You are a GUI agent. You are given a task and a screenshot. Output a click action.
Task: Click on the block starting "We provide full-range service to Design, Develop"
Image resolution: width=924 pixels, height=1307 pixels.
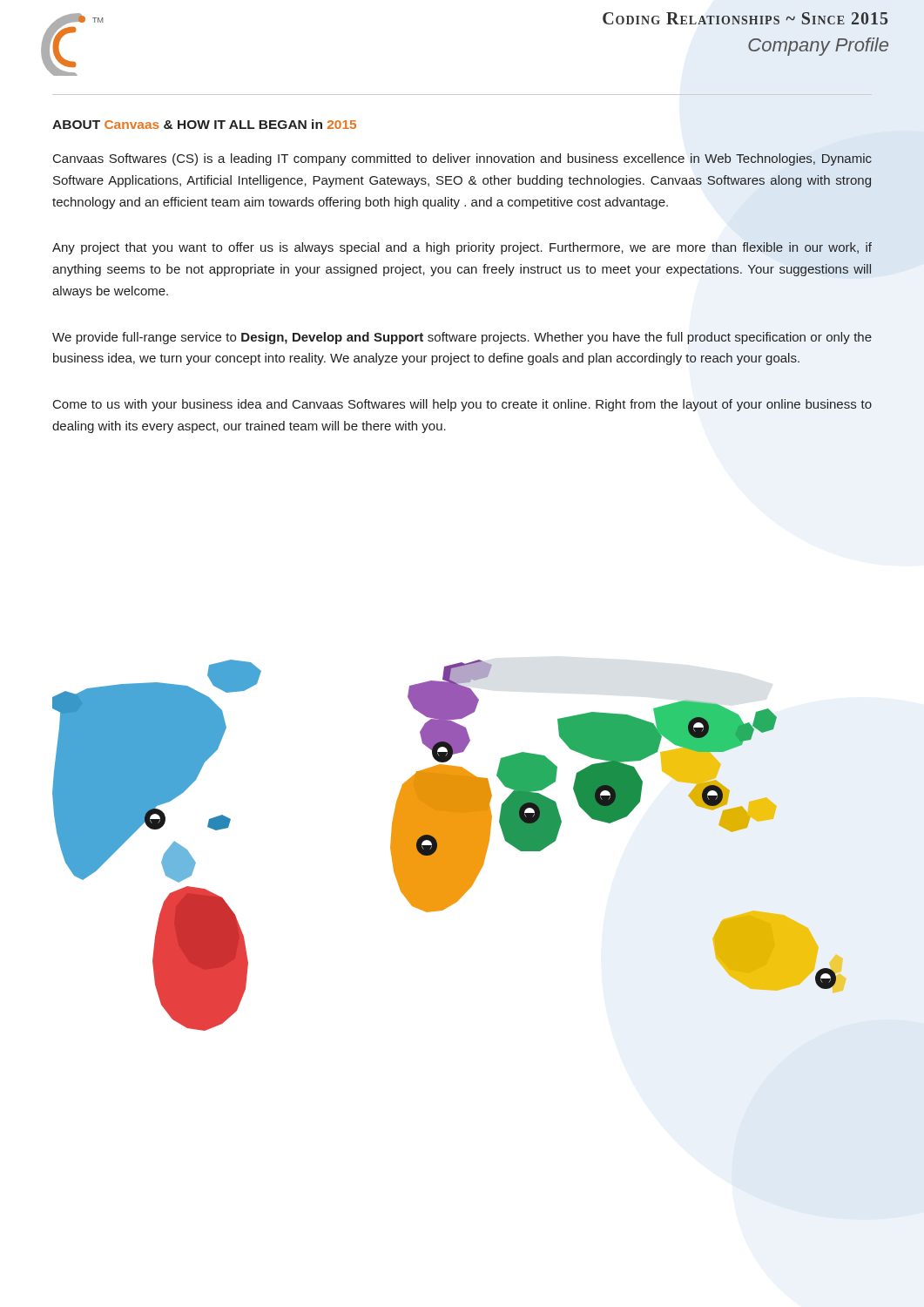click(462, 347)
